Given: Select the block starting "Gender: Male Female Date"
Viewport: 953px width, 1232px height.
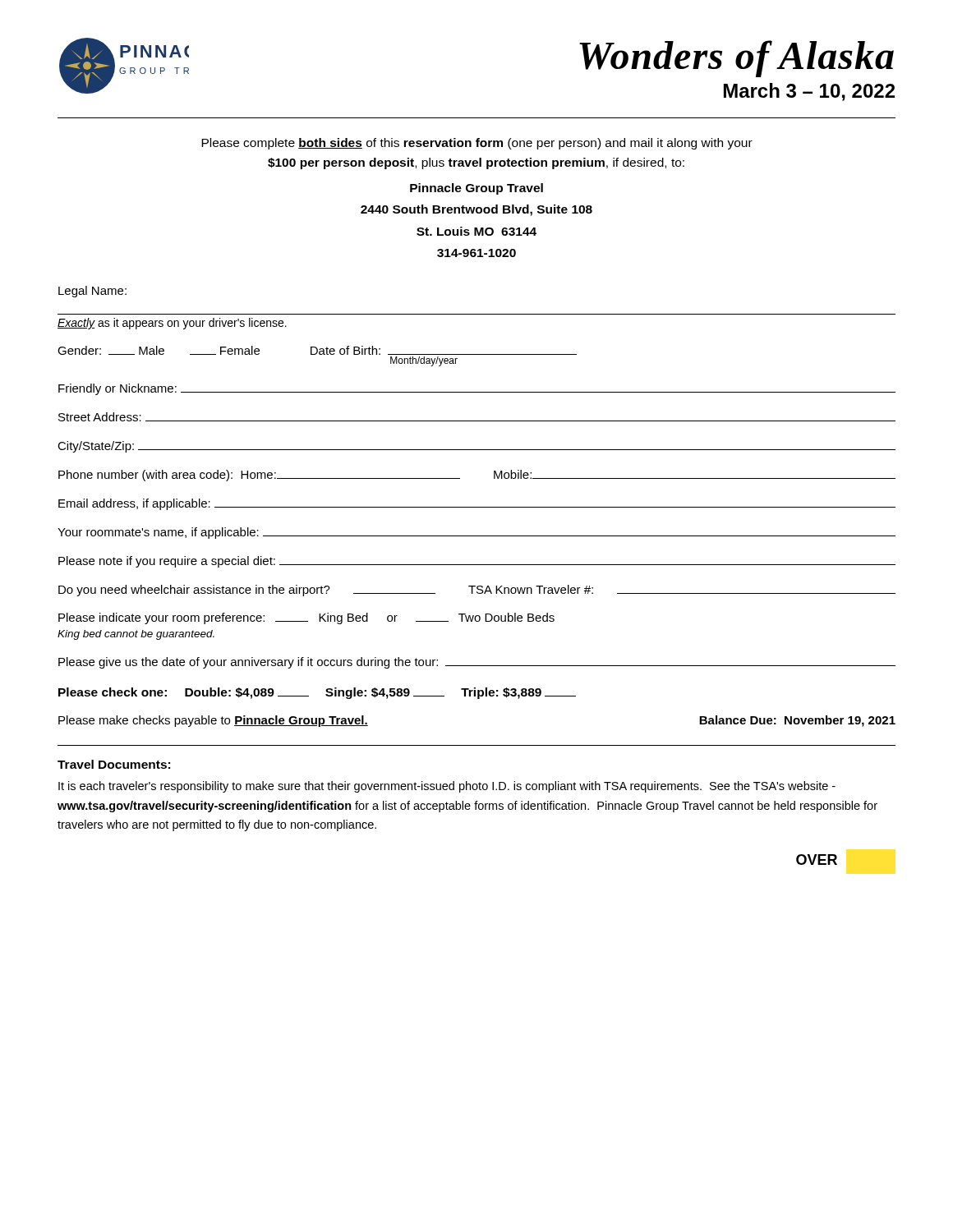Looking at the screenshot, I should [x=317, y=354].
